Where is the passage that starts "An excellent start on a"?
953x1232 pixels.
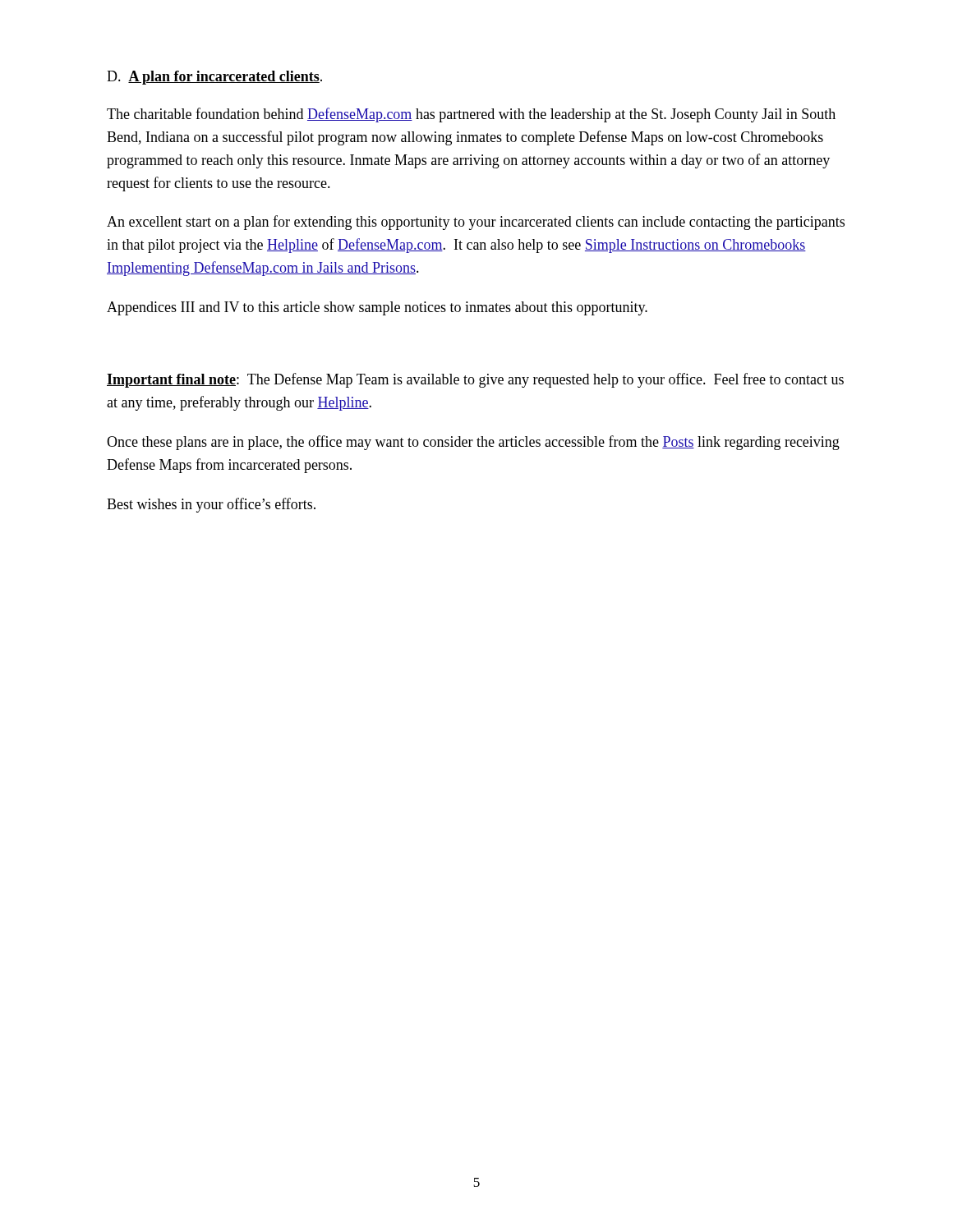[476, 245]
